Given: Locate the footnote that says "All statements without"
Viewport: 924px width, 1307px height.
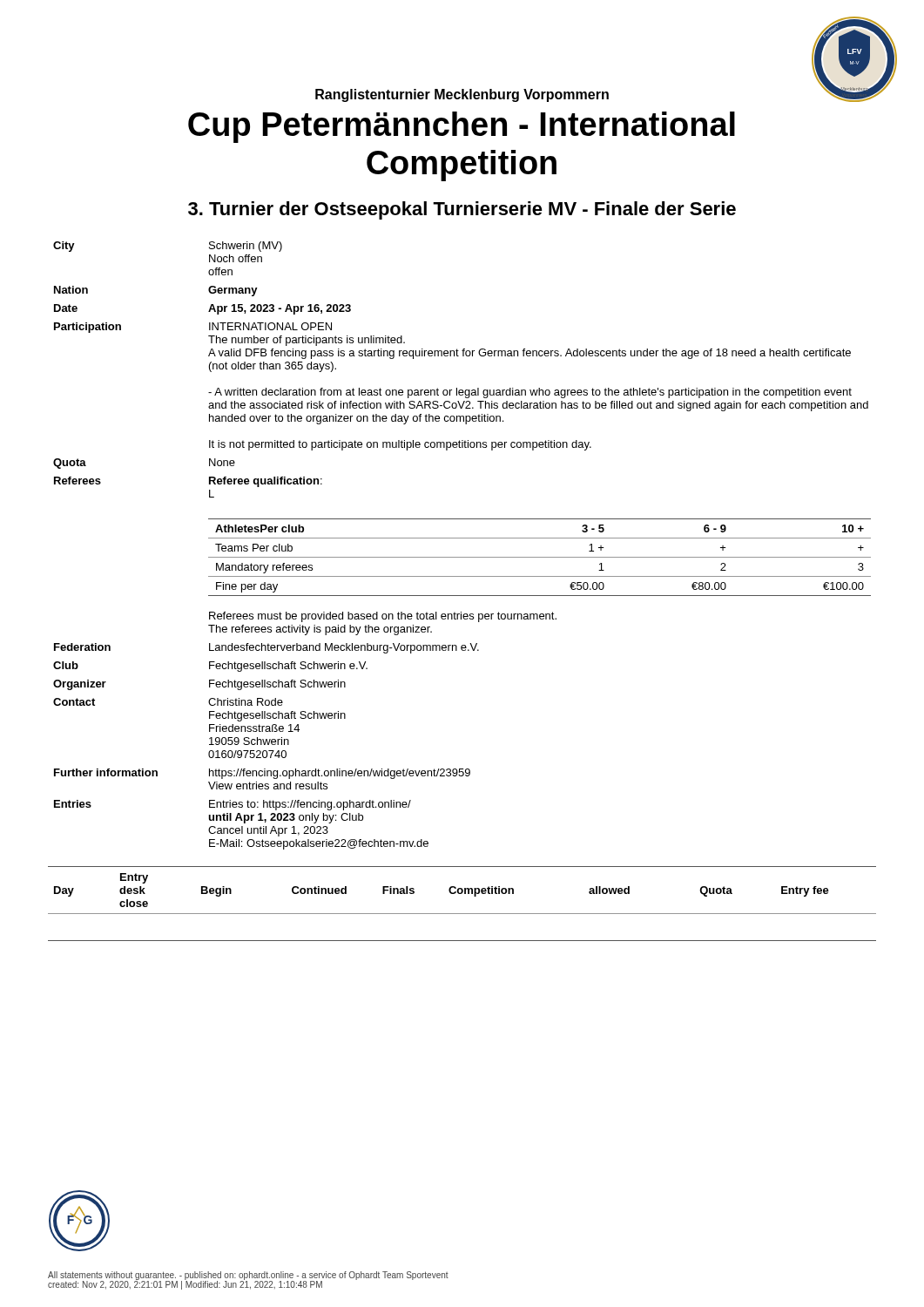Looking at the screenshot, I should [248, 1280].
